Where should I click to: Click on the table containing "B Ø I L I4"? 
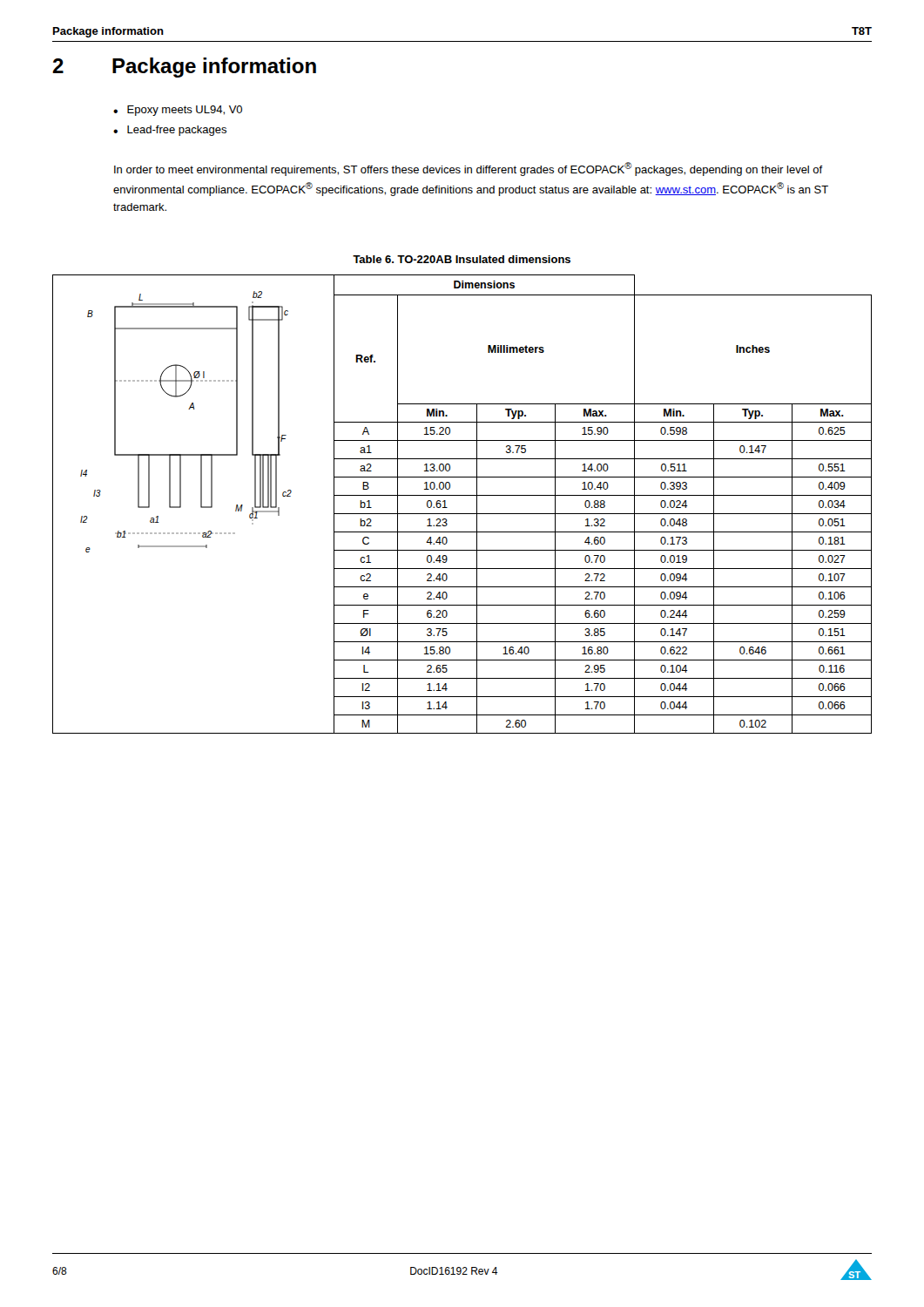point(462,504)
